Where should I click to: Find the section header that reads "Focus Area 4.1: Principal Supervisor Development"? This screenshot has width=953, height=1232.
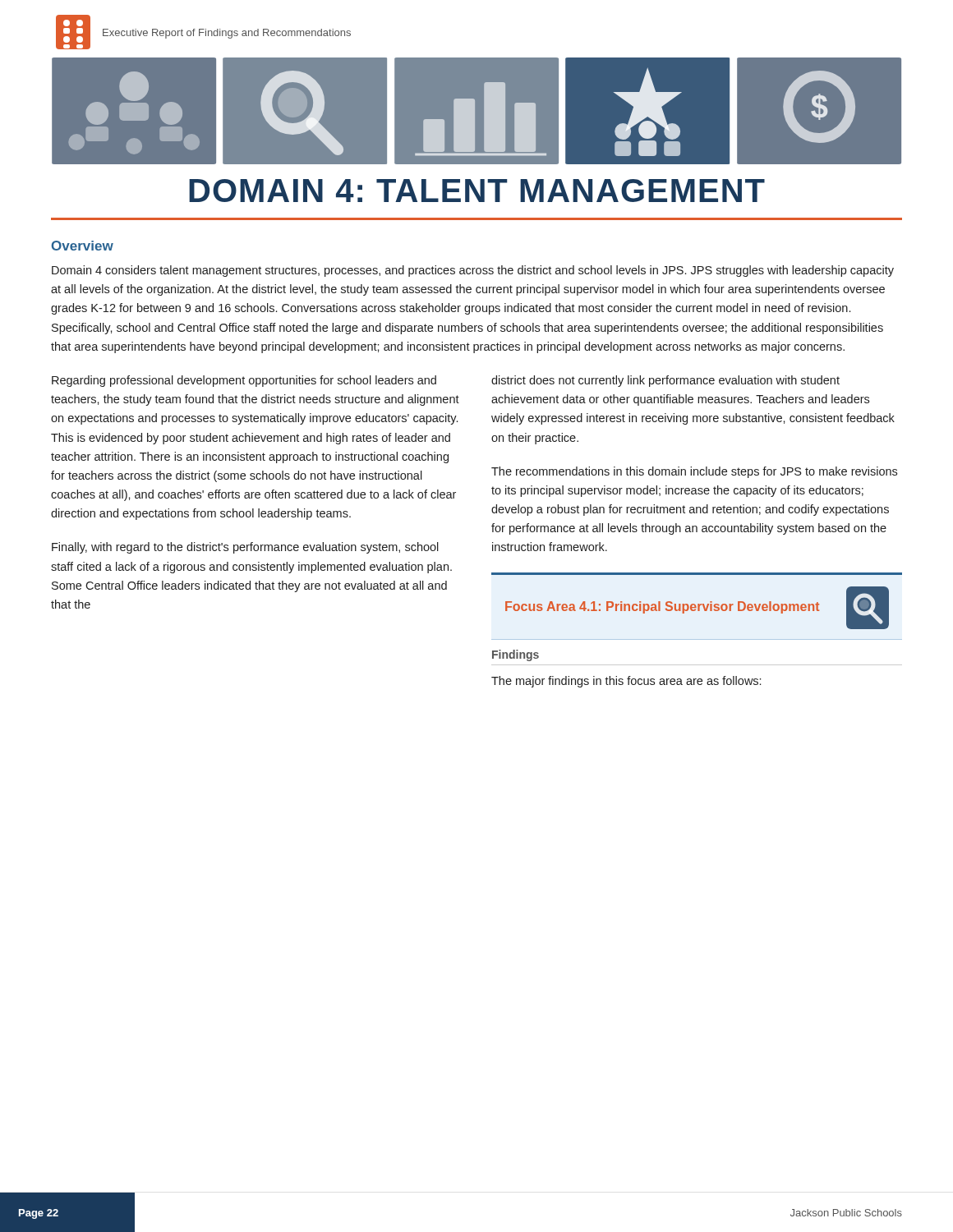(697, 607)
